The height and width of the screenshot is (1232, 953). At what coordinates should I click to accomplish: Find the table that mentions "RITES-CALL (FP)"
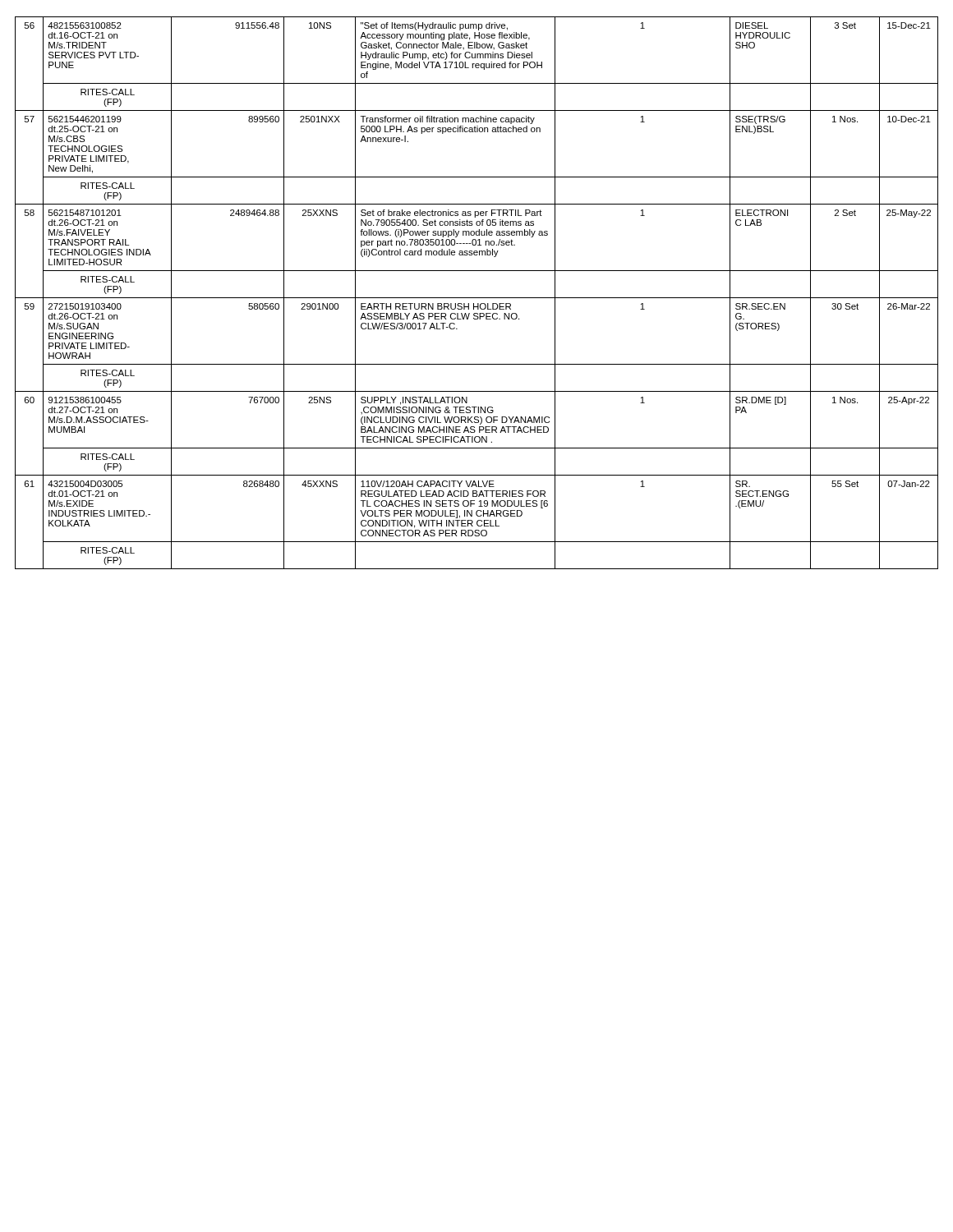coord(476,293)
